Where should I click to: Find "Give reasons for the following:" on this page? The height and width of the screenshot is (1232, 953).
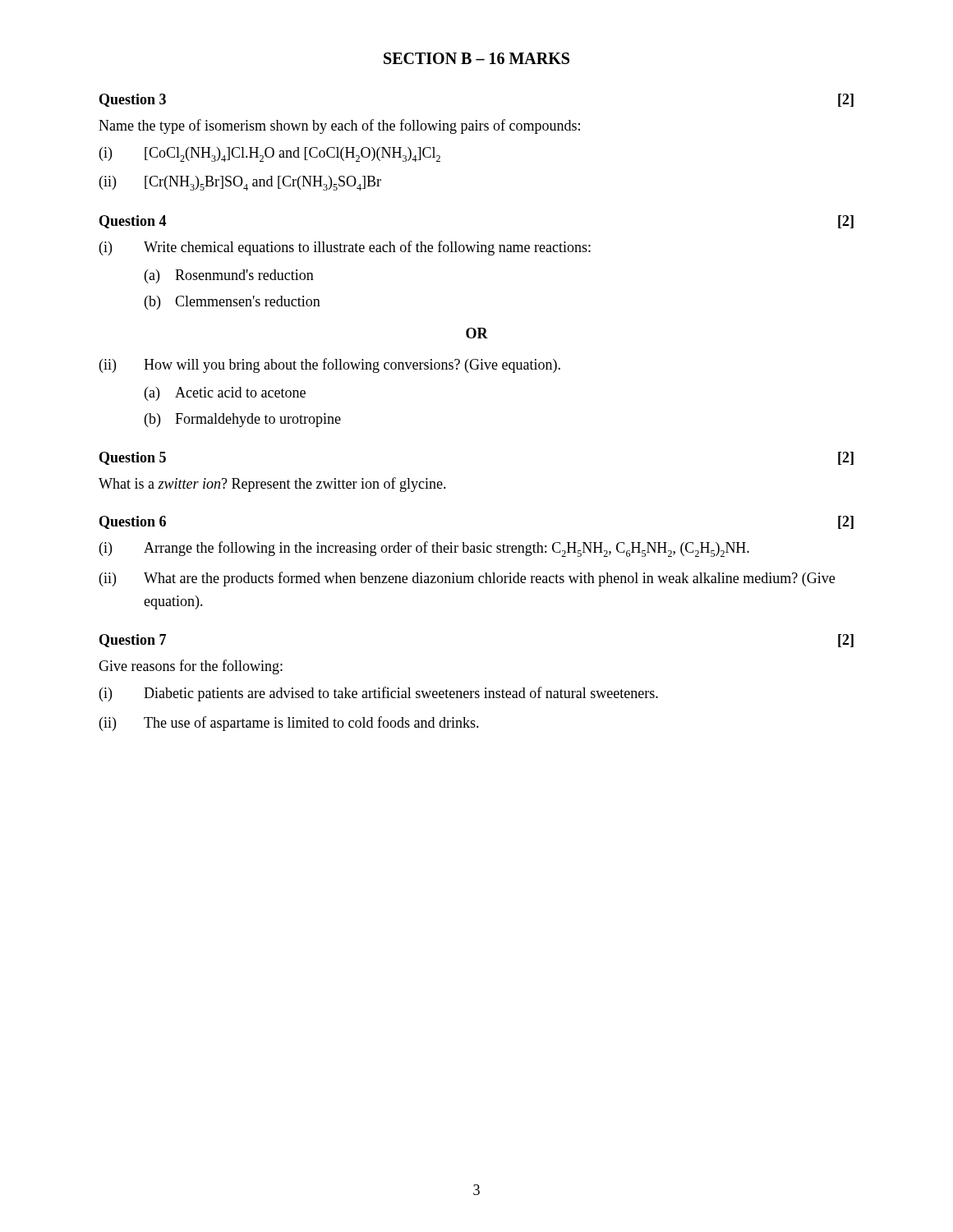pyautogui.click(x=191, y=666)
